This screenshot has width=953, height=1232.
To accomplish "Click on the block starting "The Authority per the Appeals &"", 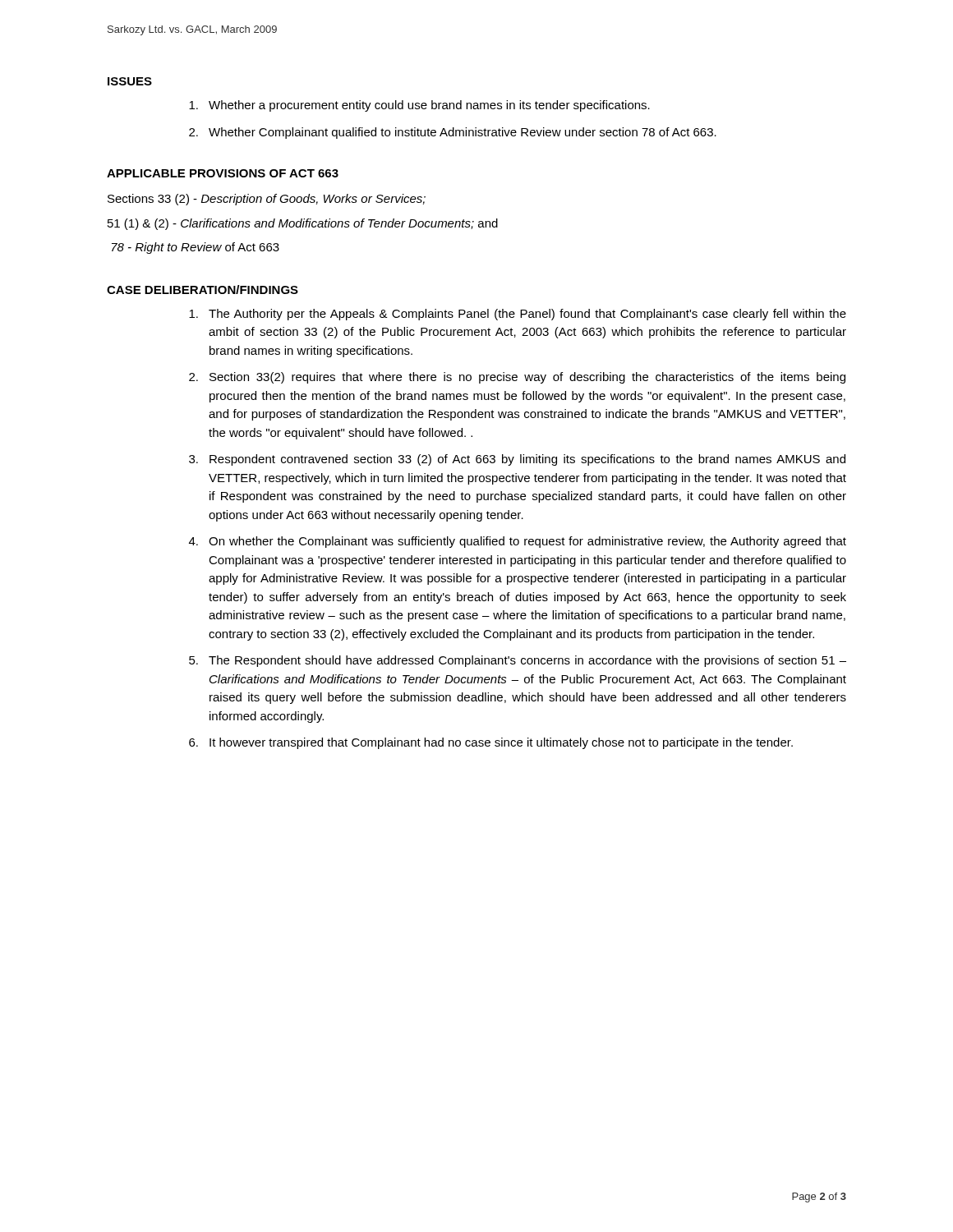I will [x=501, y=332].
